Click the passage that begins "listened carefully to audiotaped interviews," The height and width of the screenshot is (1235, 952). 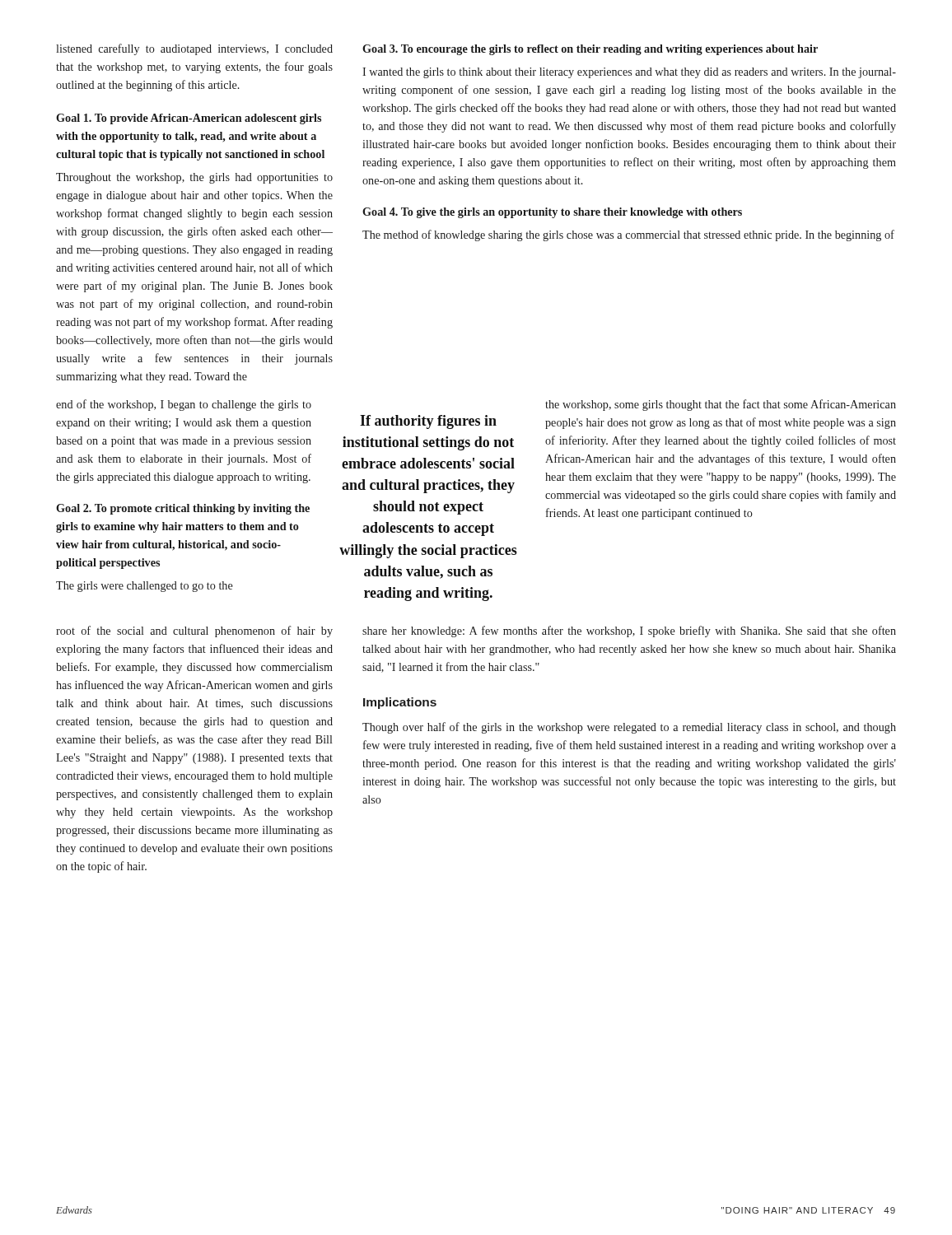click(x=194, y=67)
